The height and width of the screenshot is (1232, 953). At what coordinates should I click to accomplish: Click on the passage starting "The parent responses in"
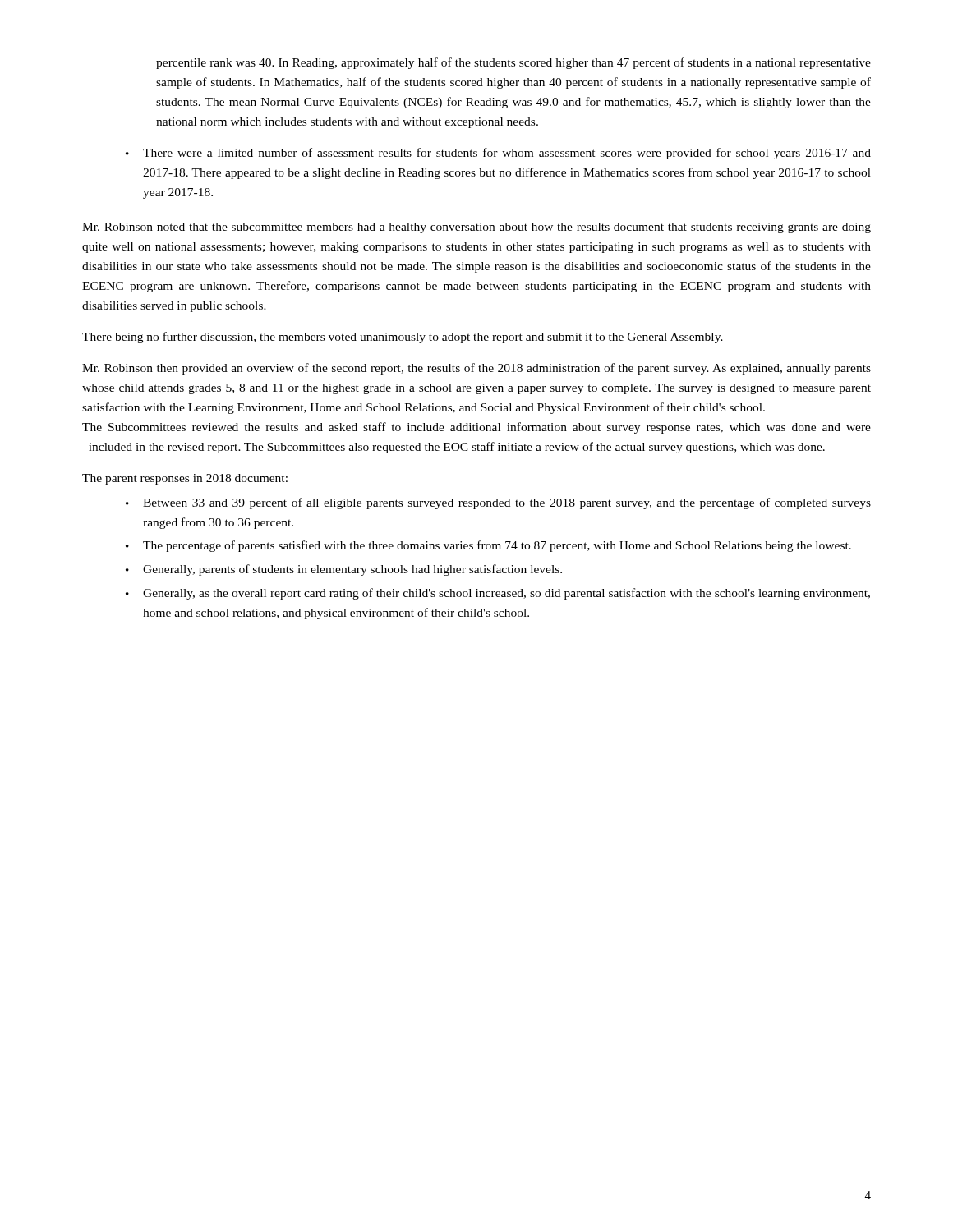click(x=185, y=479)
